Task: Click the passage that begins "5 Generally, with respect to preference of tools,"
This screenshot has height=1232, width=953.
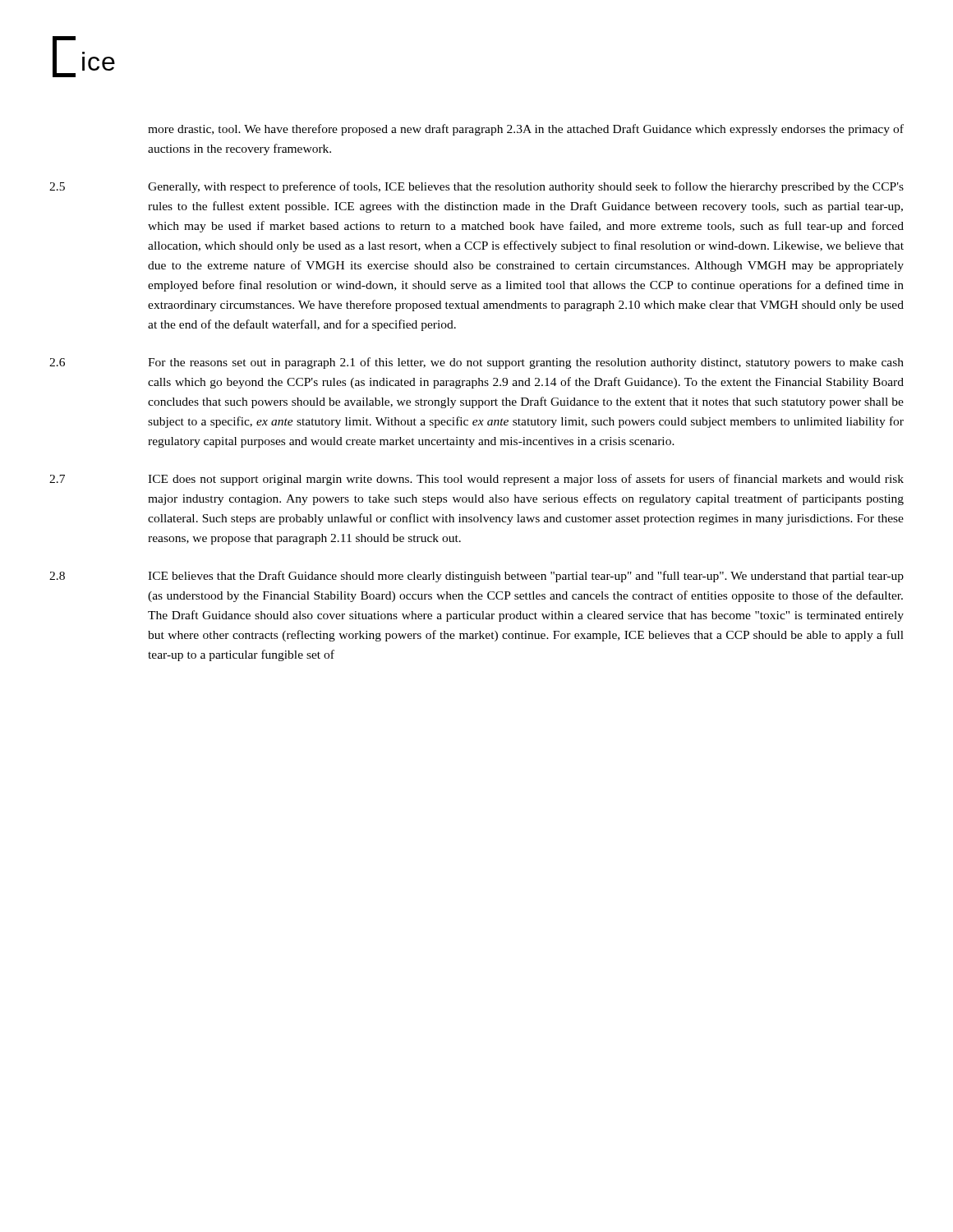Action: click(x=476, y=256)
